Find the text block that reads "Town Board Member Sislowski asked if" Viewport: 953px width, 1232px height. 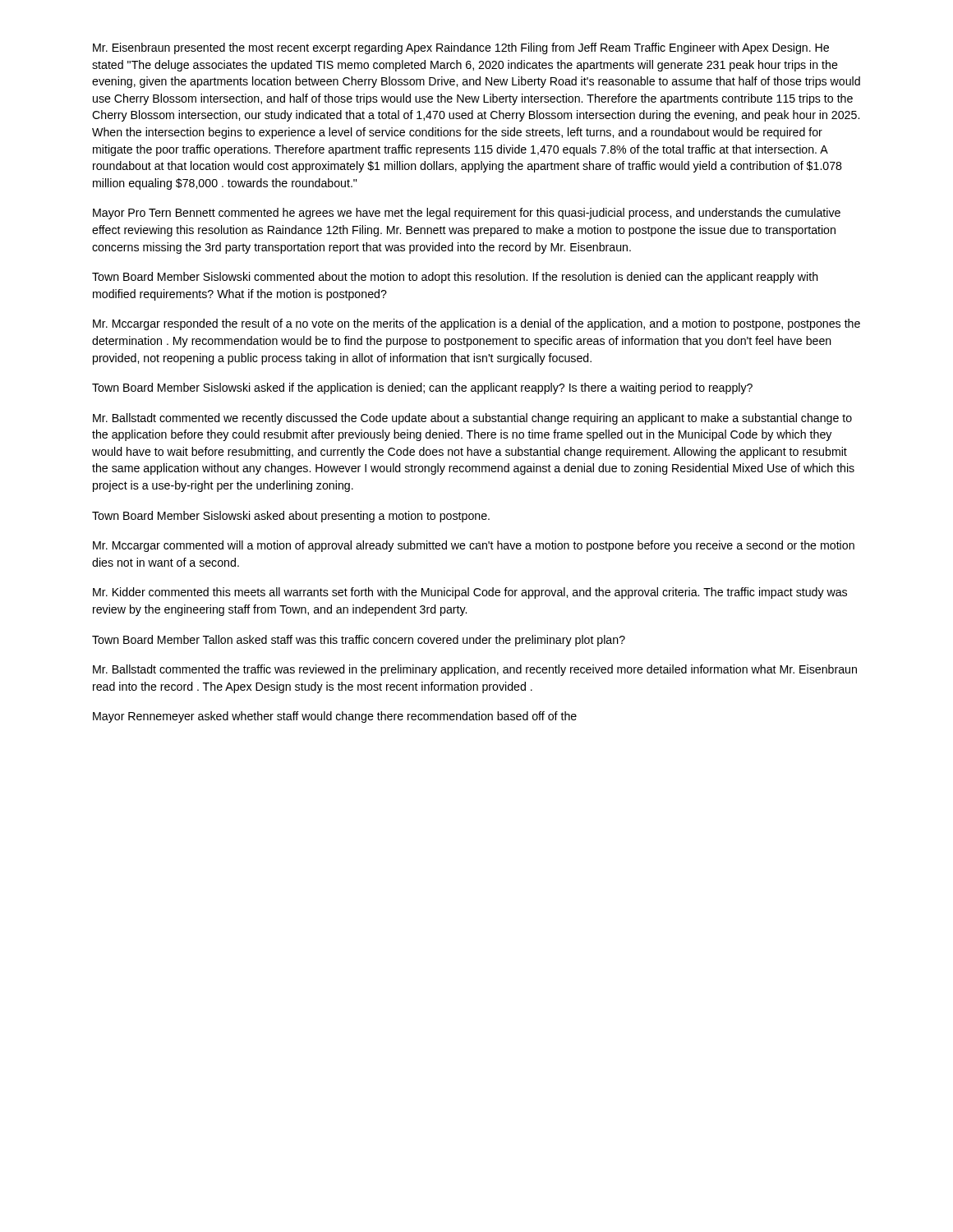(x=422, y=388)
